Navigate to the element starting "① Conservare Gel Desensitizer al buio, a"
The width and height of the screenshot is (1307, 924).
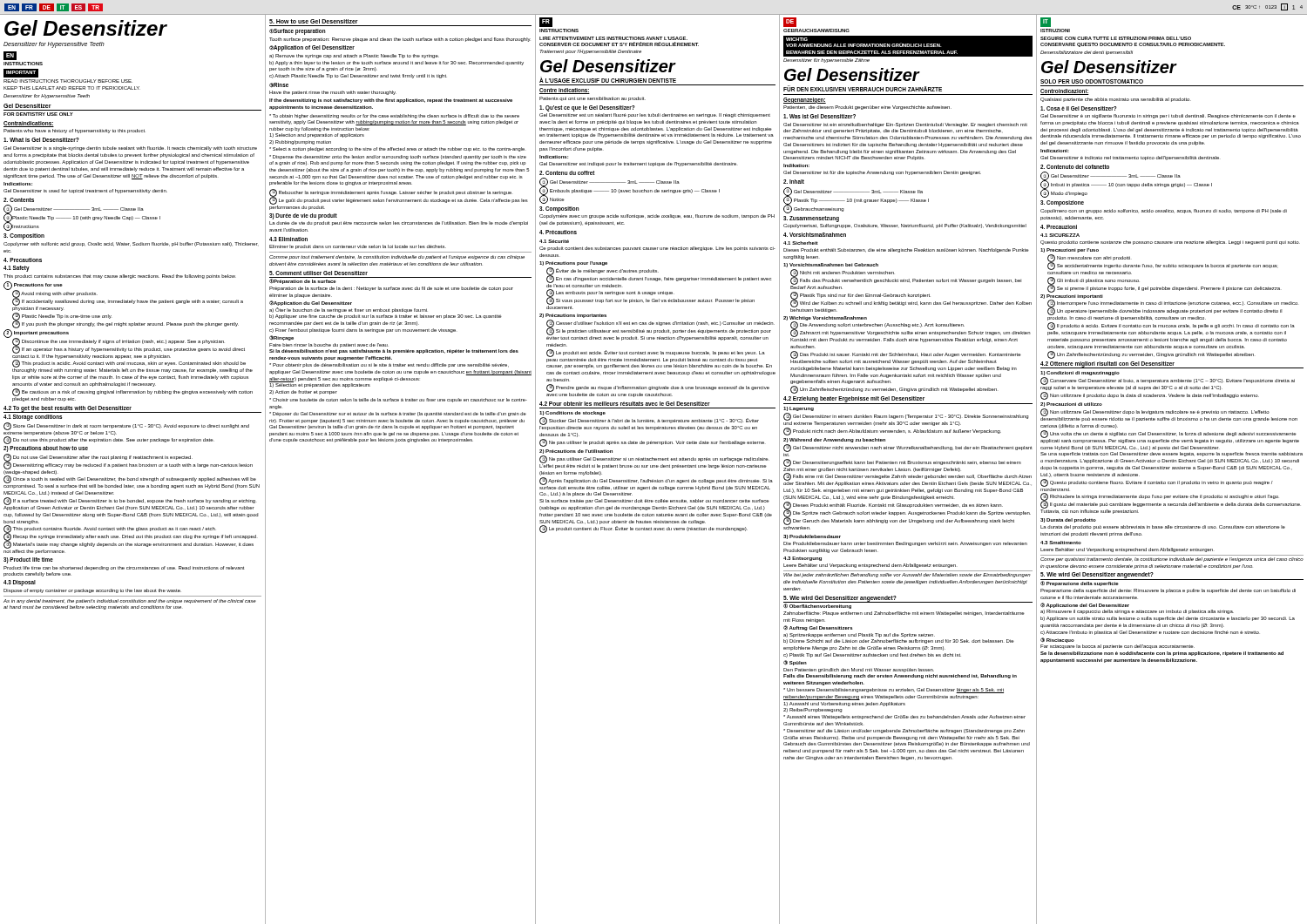click(1168, 389)
